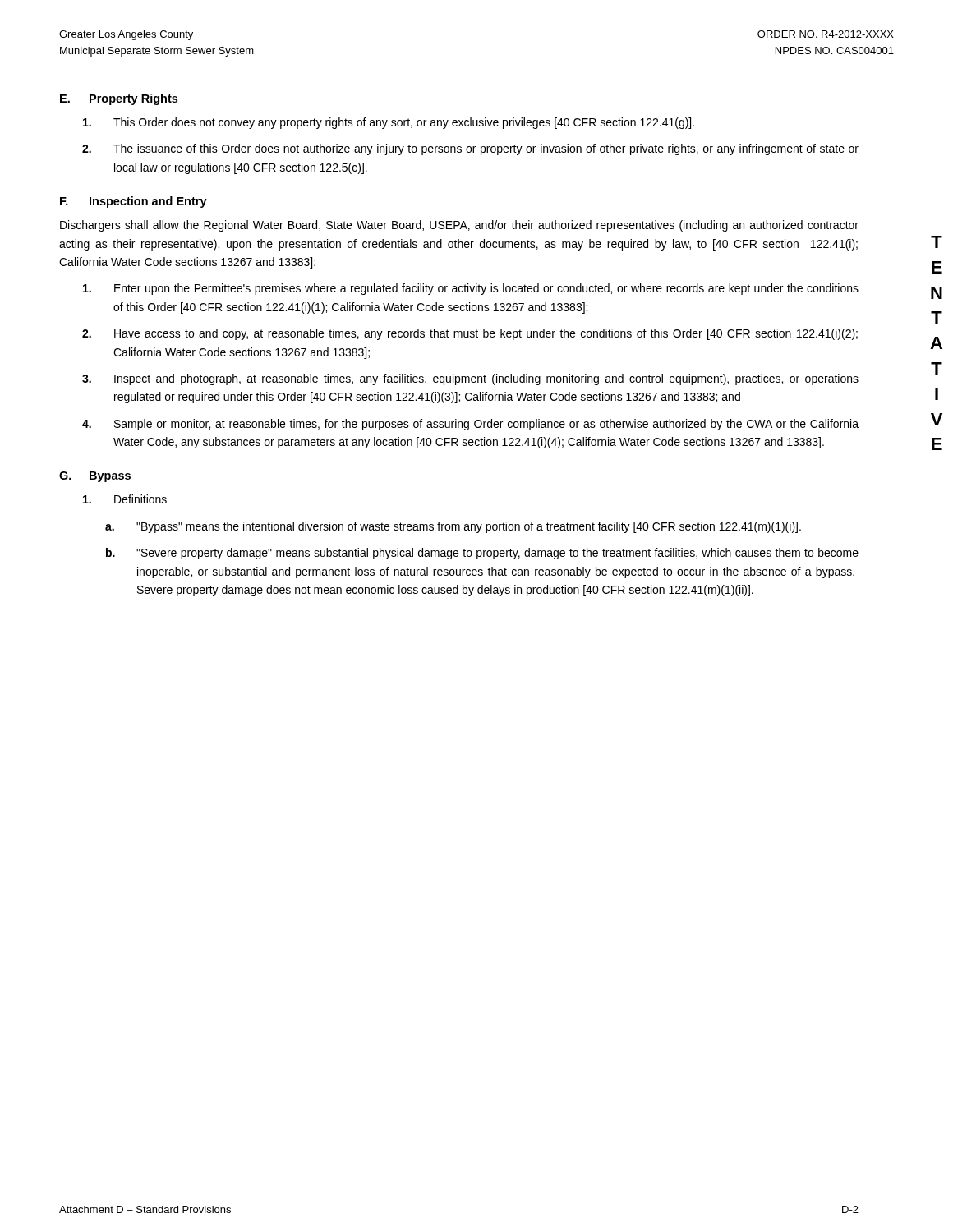Point to the block beginning "Enter upon the"
Screen dimensions: 1232x953
[x=459, y=298]
